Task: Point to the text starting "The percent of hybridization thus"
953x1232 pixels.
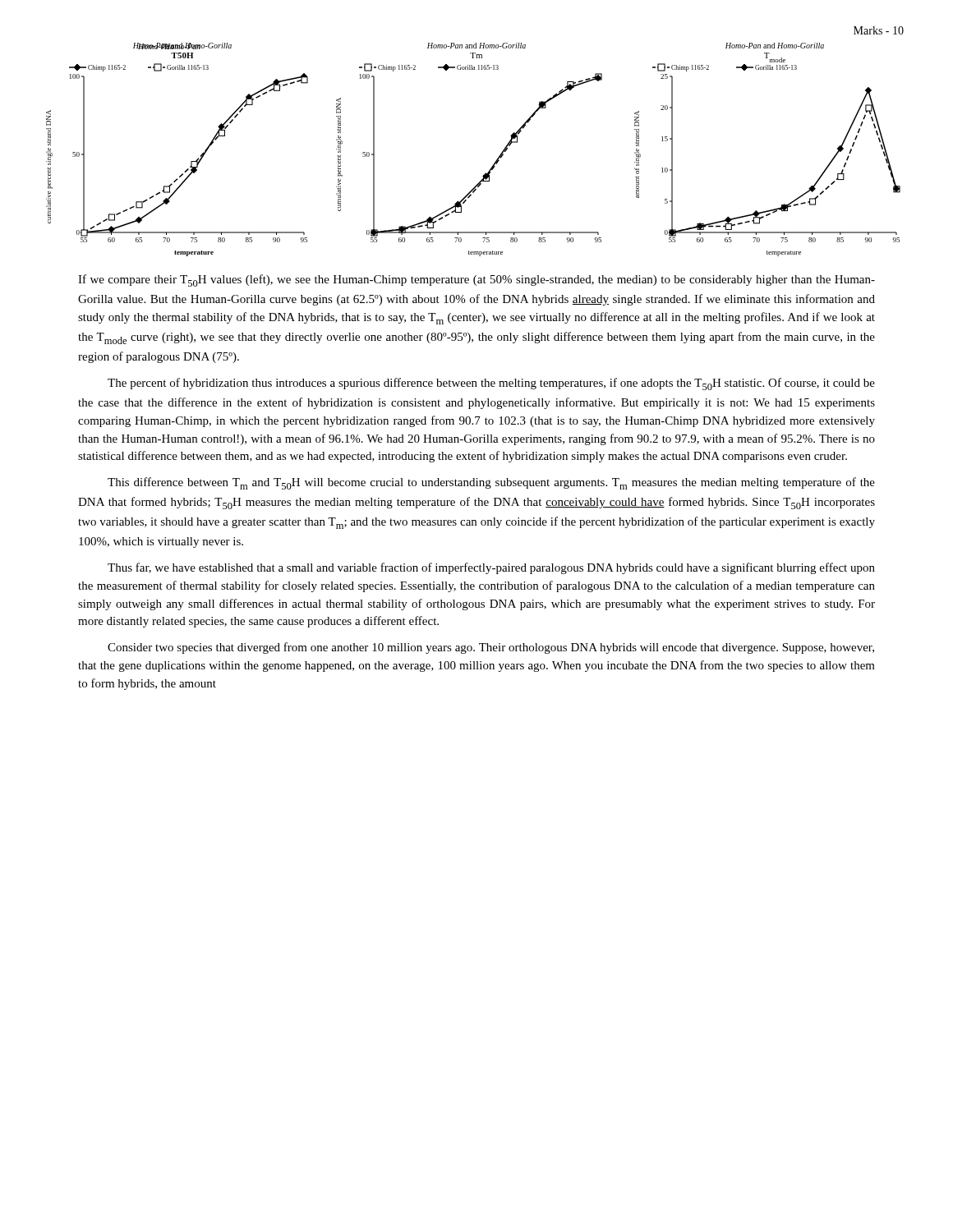Action: (476, 419)
